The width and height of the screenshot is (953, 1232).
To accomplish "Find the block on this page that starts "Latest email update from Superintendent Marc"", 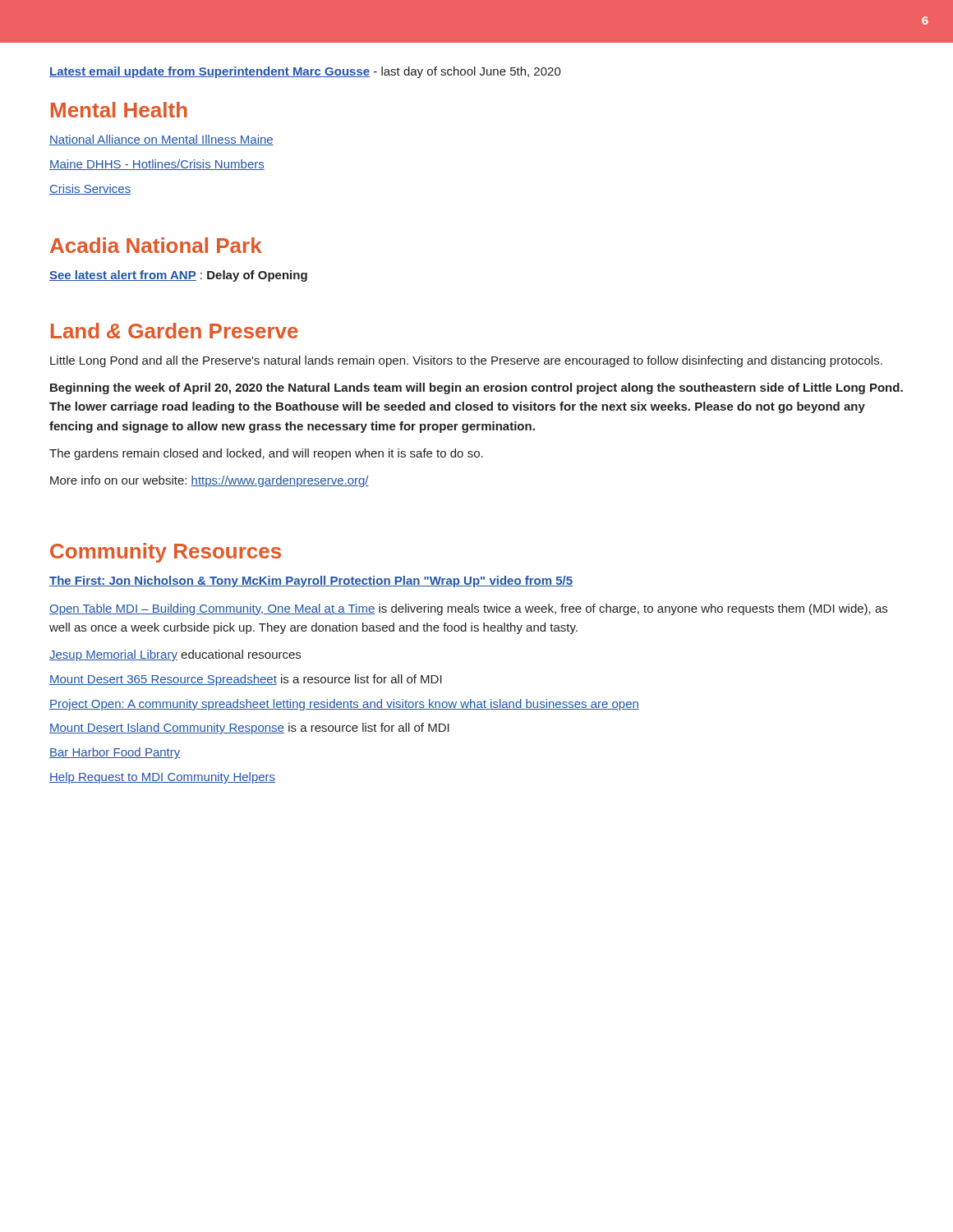I will 305,71.
